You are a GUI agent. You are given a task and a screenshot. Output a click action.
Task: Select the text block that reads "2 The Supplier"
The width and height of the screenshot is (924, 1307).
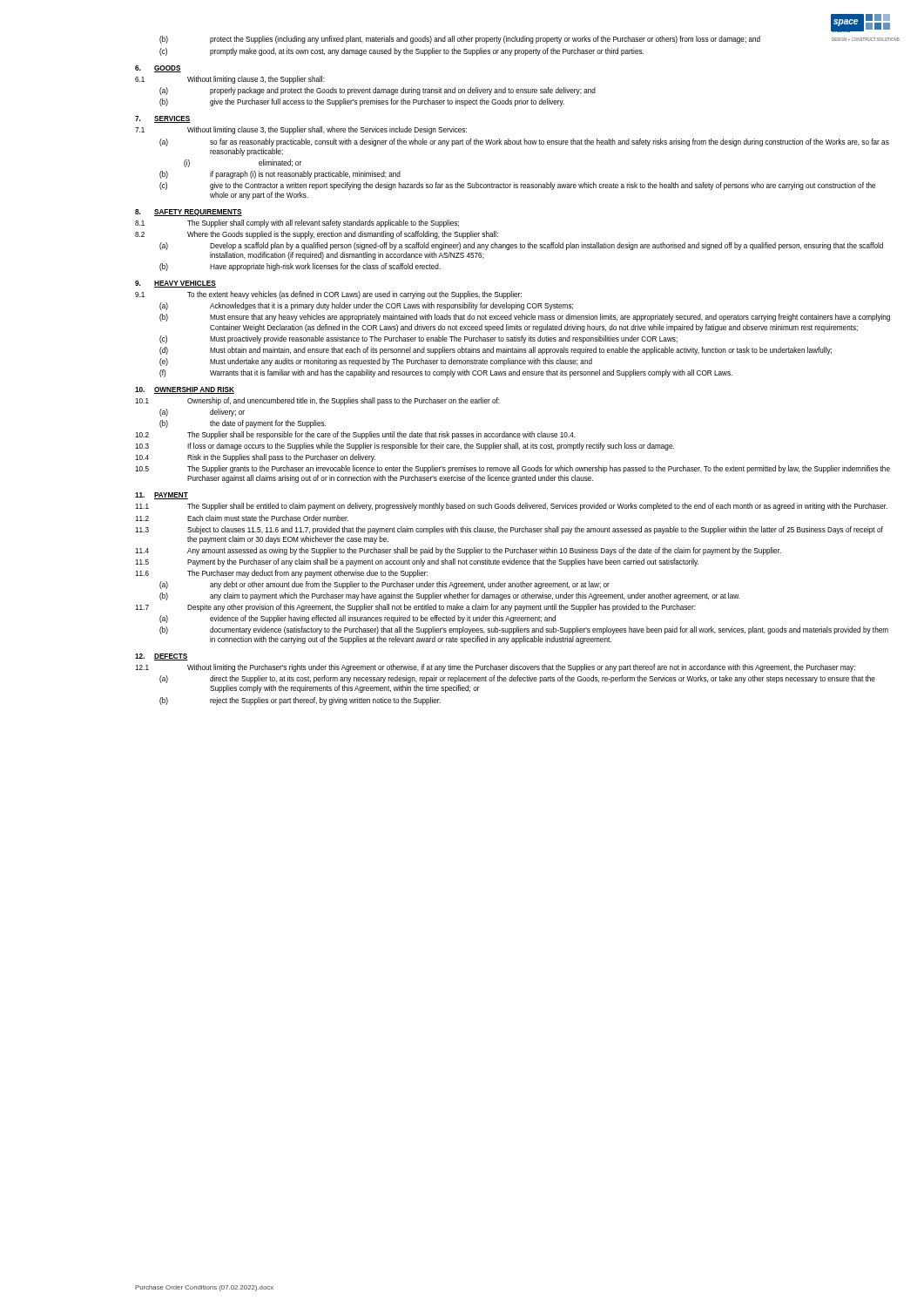click(513, 435)
